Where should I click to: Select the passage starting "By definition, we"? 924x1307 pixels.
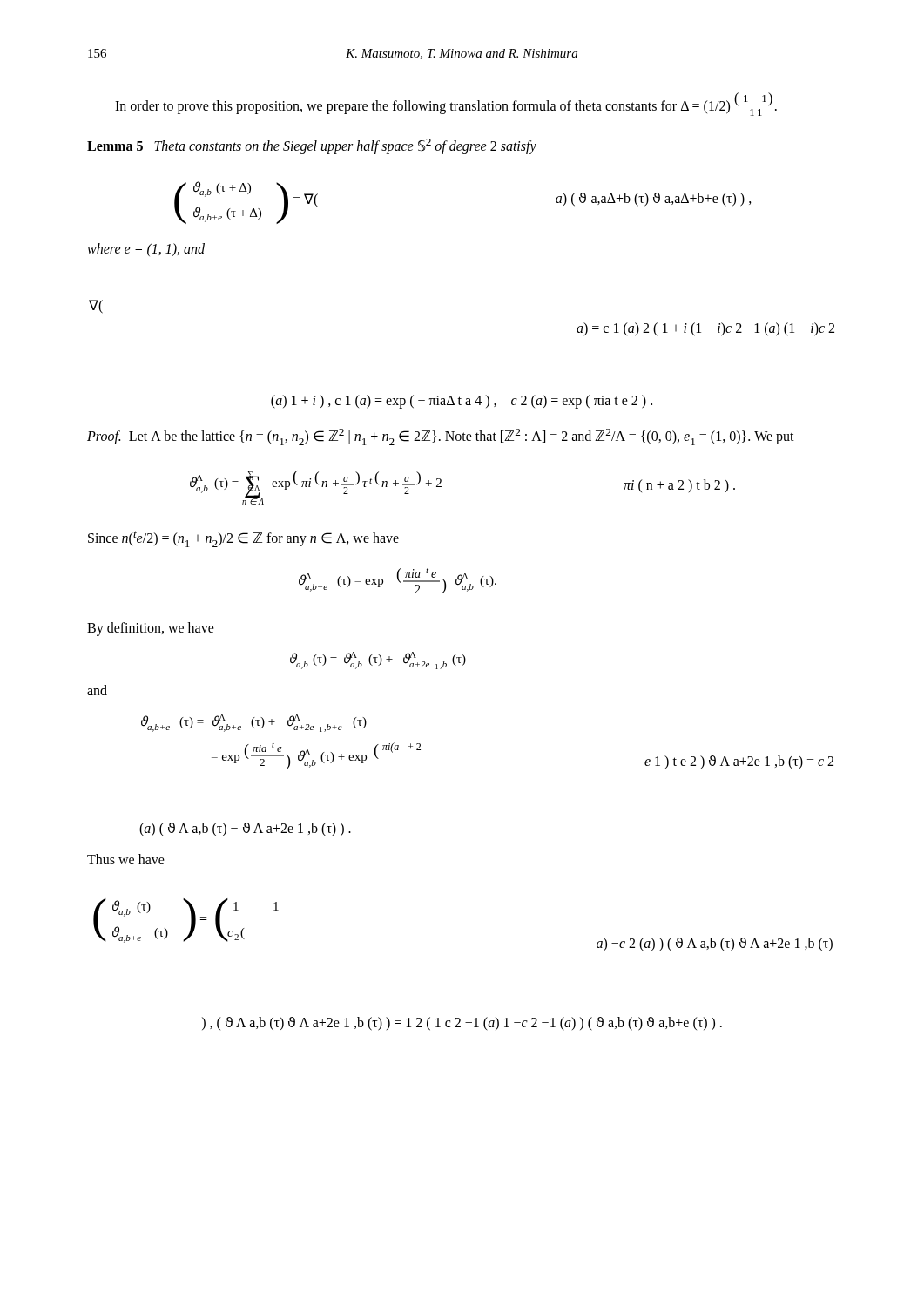(x=151, y=628)
